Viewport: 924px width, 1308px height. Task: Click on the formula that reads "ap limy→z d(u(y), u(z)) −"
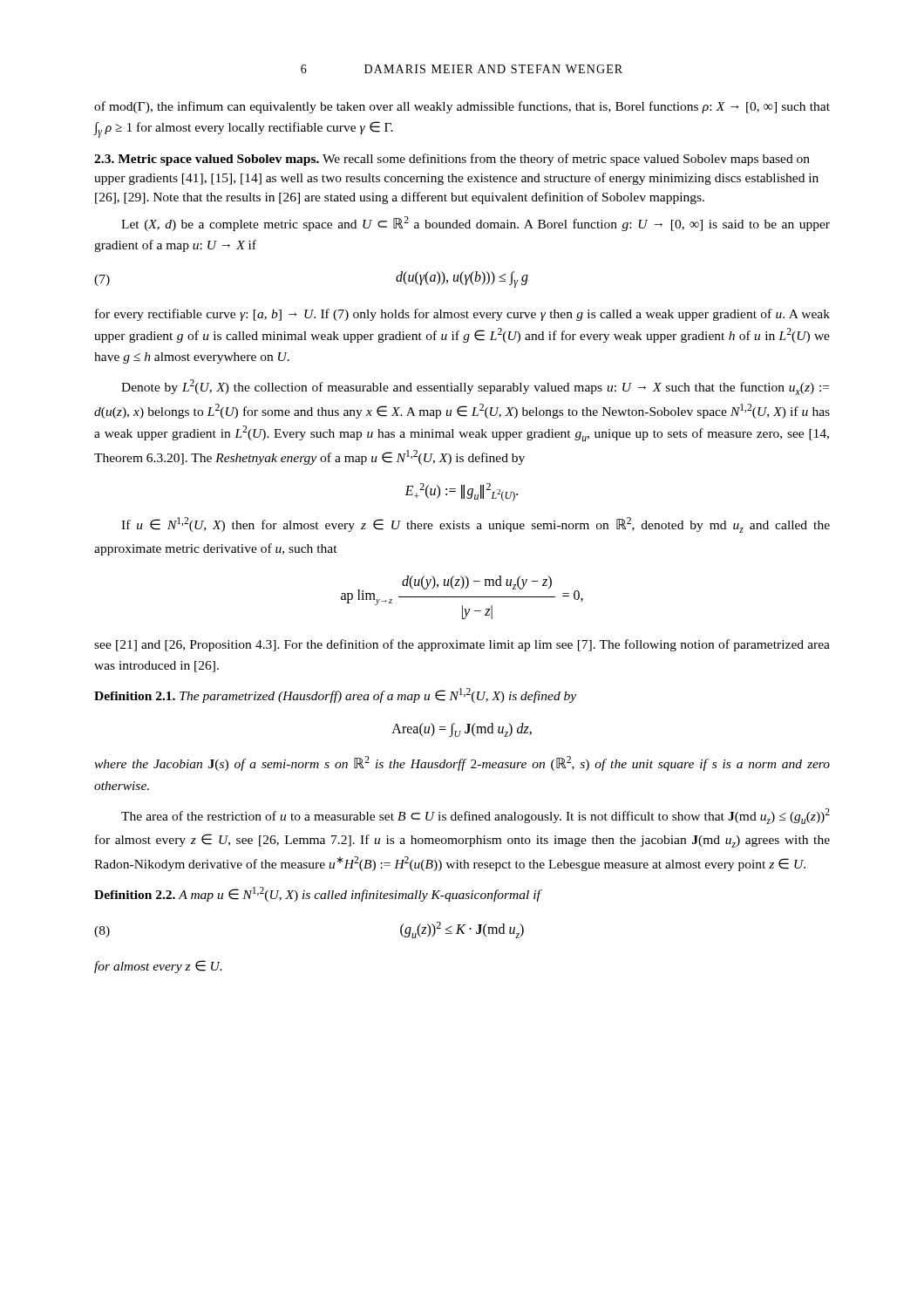point(462,596)
